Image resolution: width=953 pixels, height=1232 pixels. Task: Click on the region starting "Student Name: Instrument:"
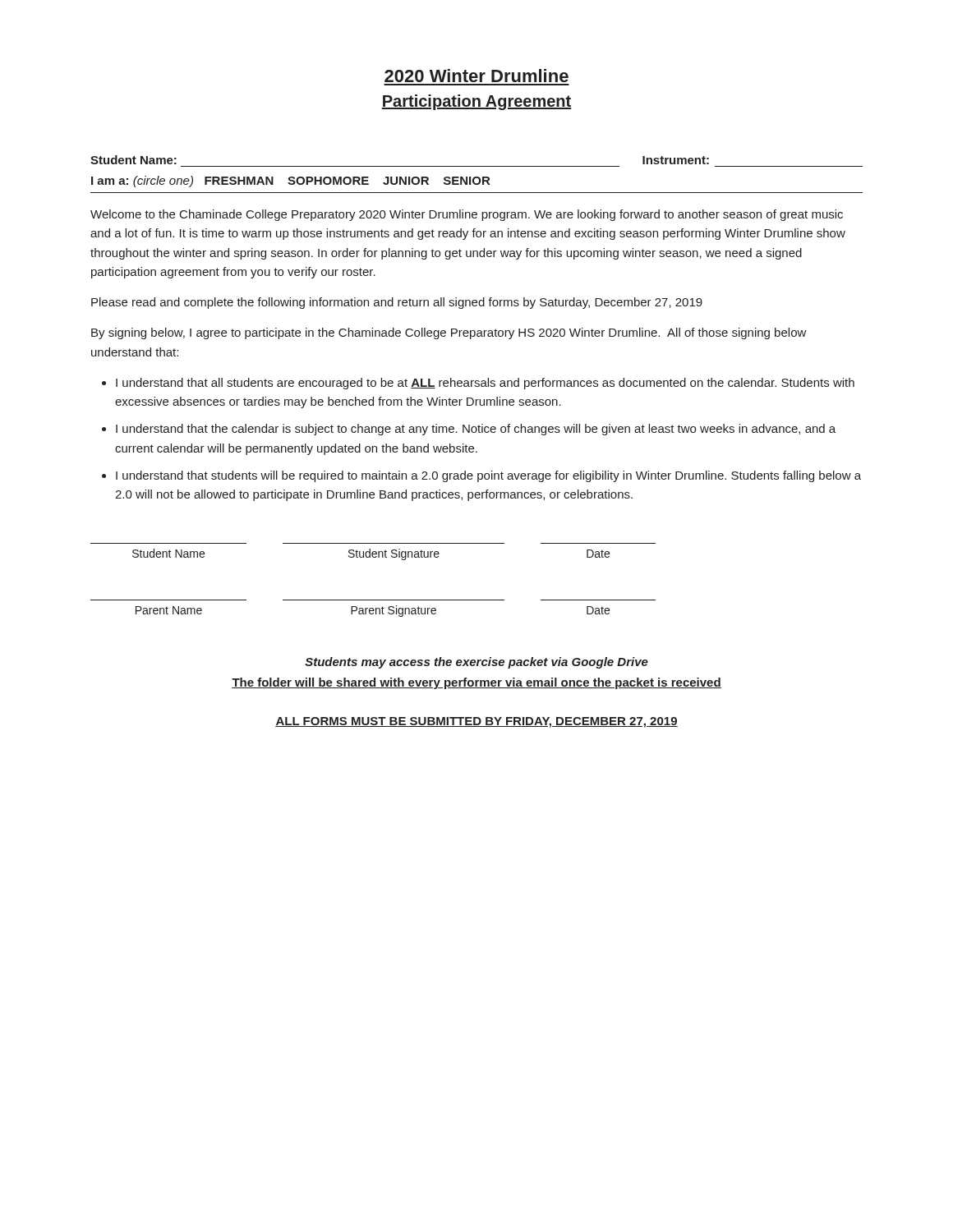pyautogui.click(x=476, y=159)
